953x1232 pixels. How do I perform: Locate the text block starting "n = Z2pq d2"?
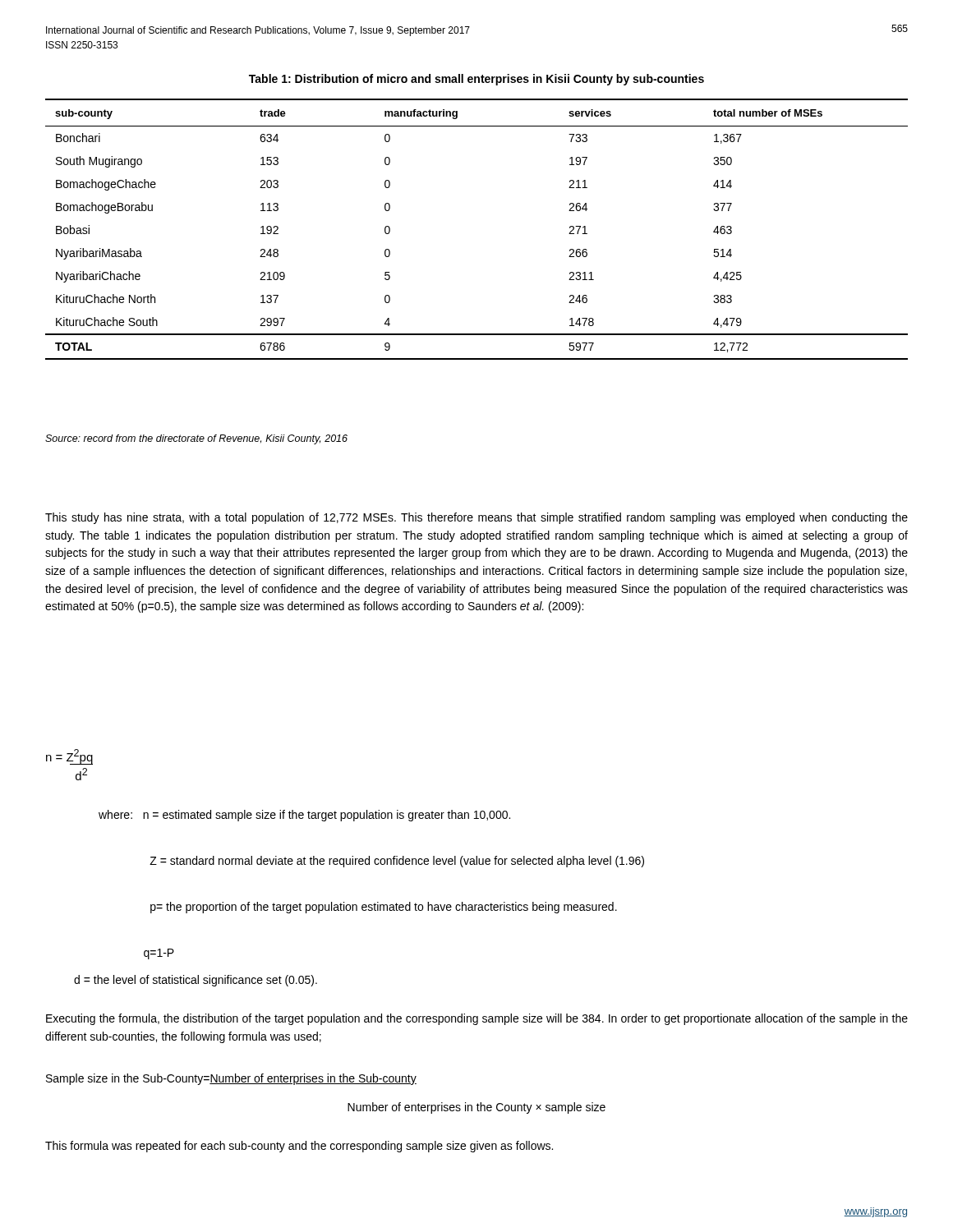pyautogui.click(x=69, y=765)
